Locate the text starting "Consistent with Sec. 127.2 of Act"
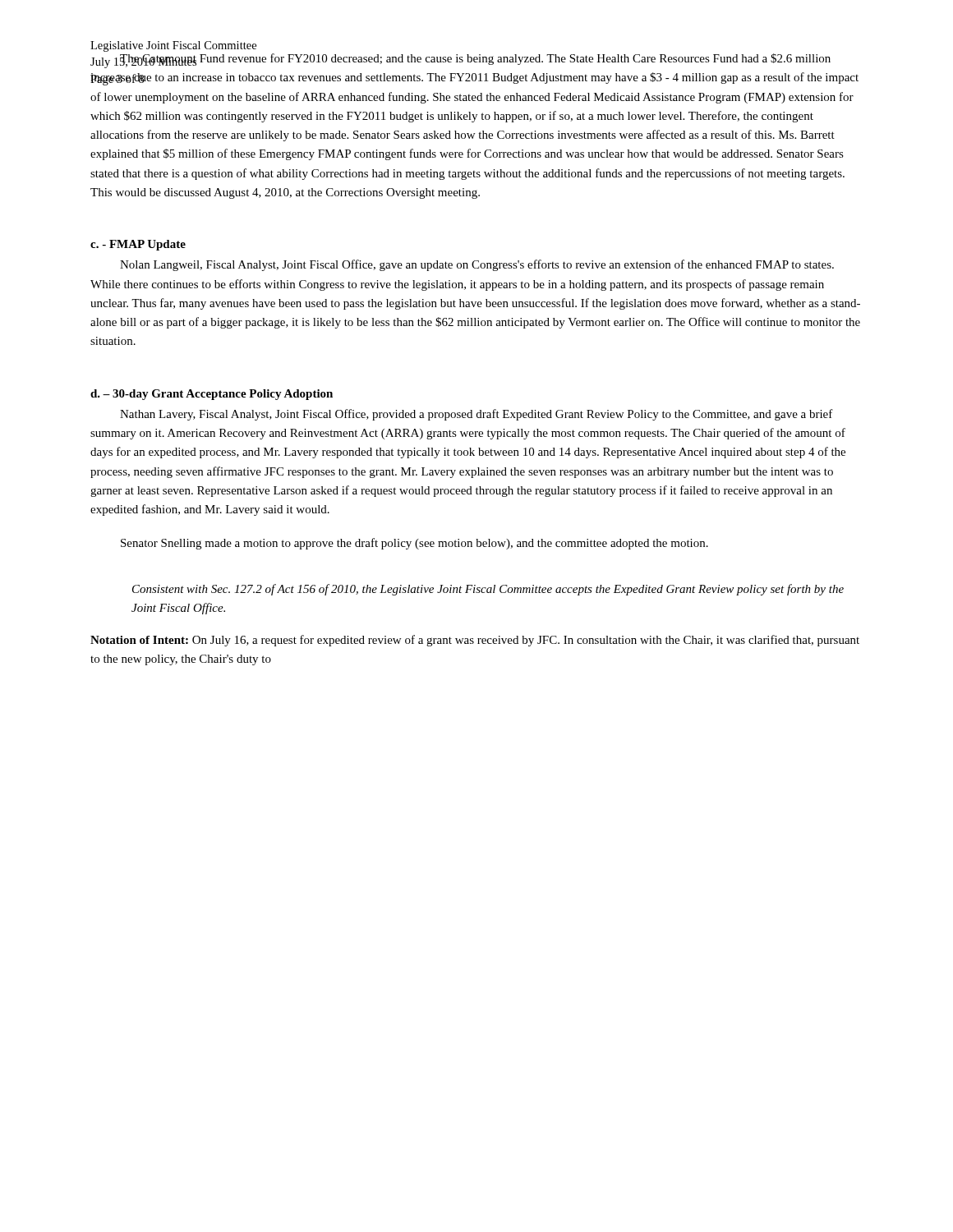This screenshot has width=953, height=1232. click(x=488, y=598)
